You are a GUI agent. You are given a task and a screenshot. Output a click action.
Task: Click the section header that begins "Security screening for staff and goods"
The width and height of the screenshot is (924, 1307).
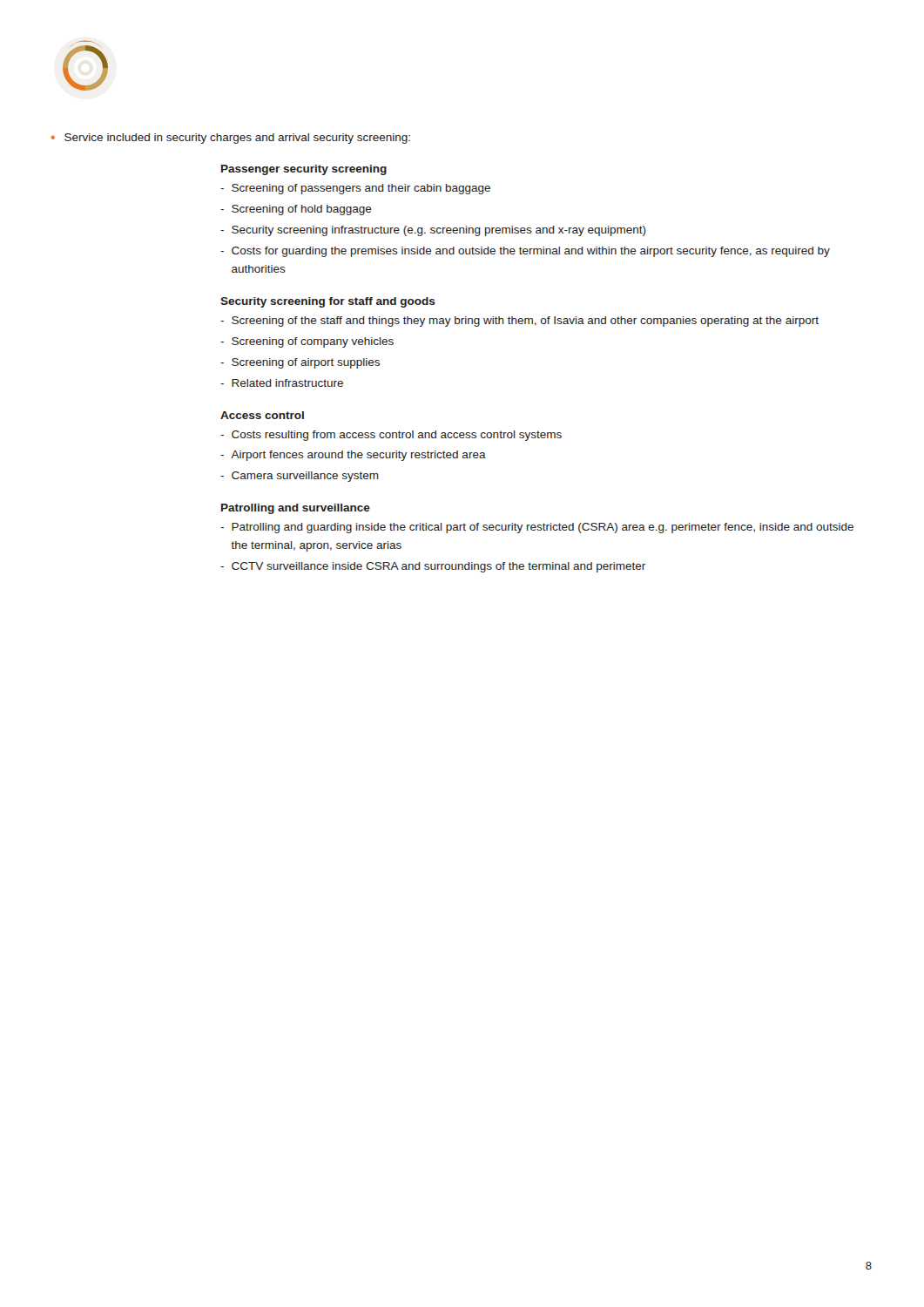(328, 302)
